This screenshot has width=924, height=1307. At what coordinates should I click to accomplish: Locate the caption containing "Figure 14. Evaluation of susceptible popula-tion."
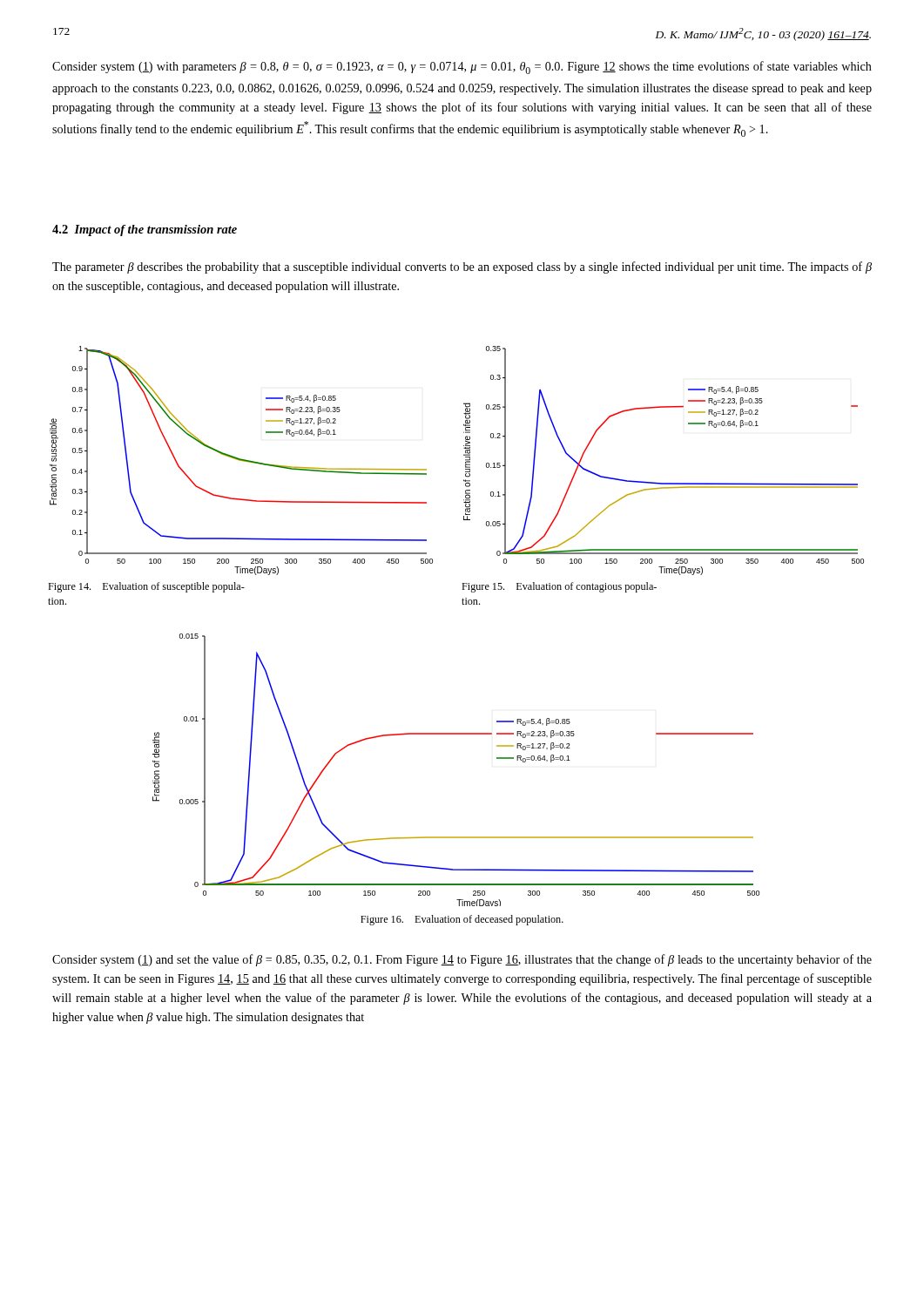(146, 594)
